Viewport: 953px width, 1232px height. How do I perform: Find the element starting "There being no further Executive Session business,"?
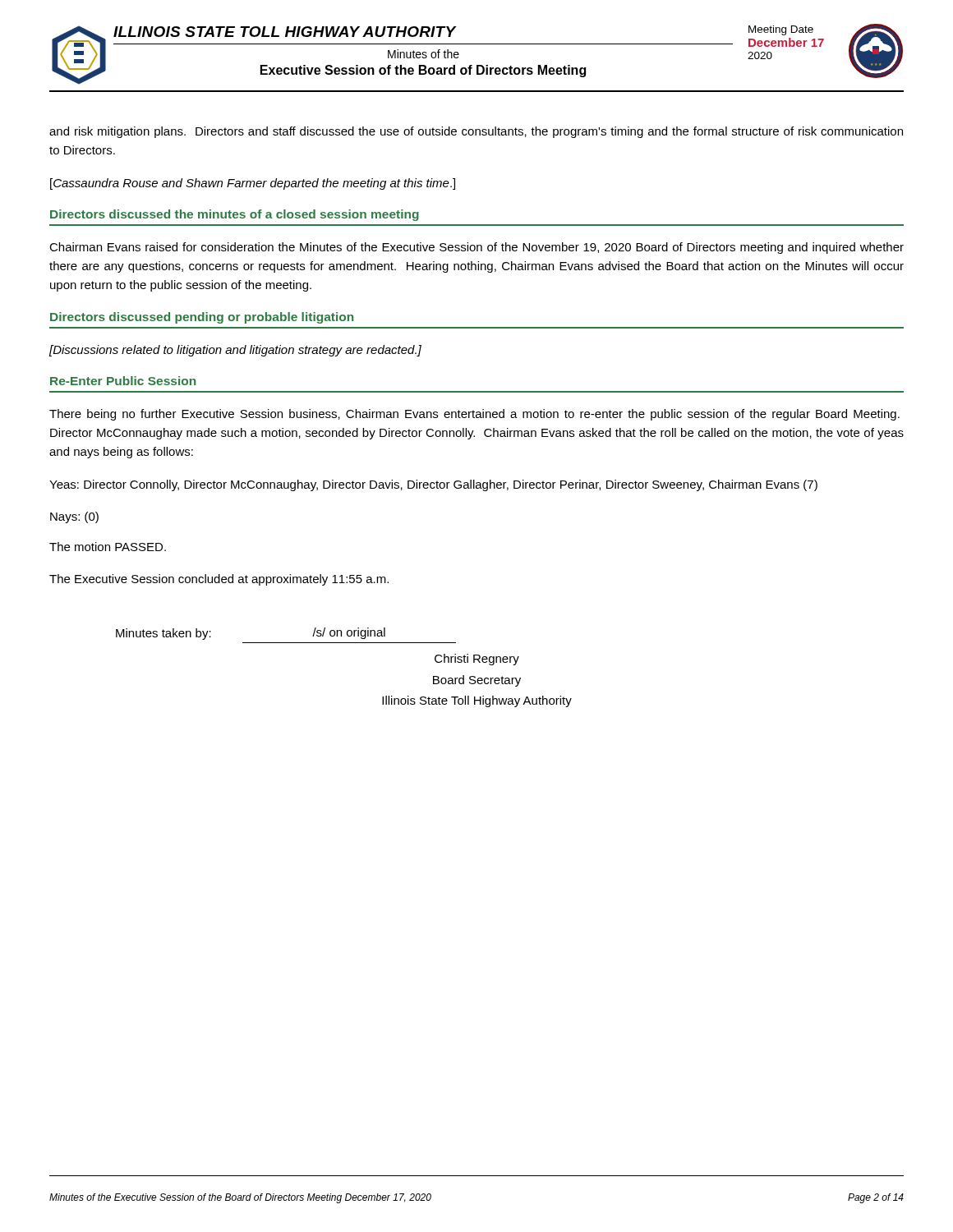476,432
